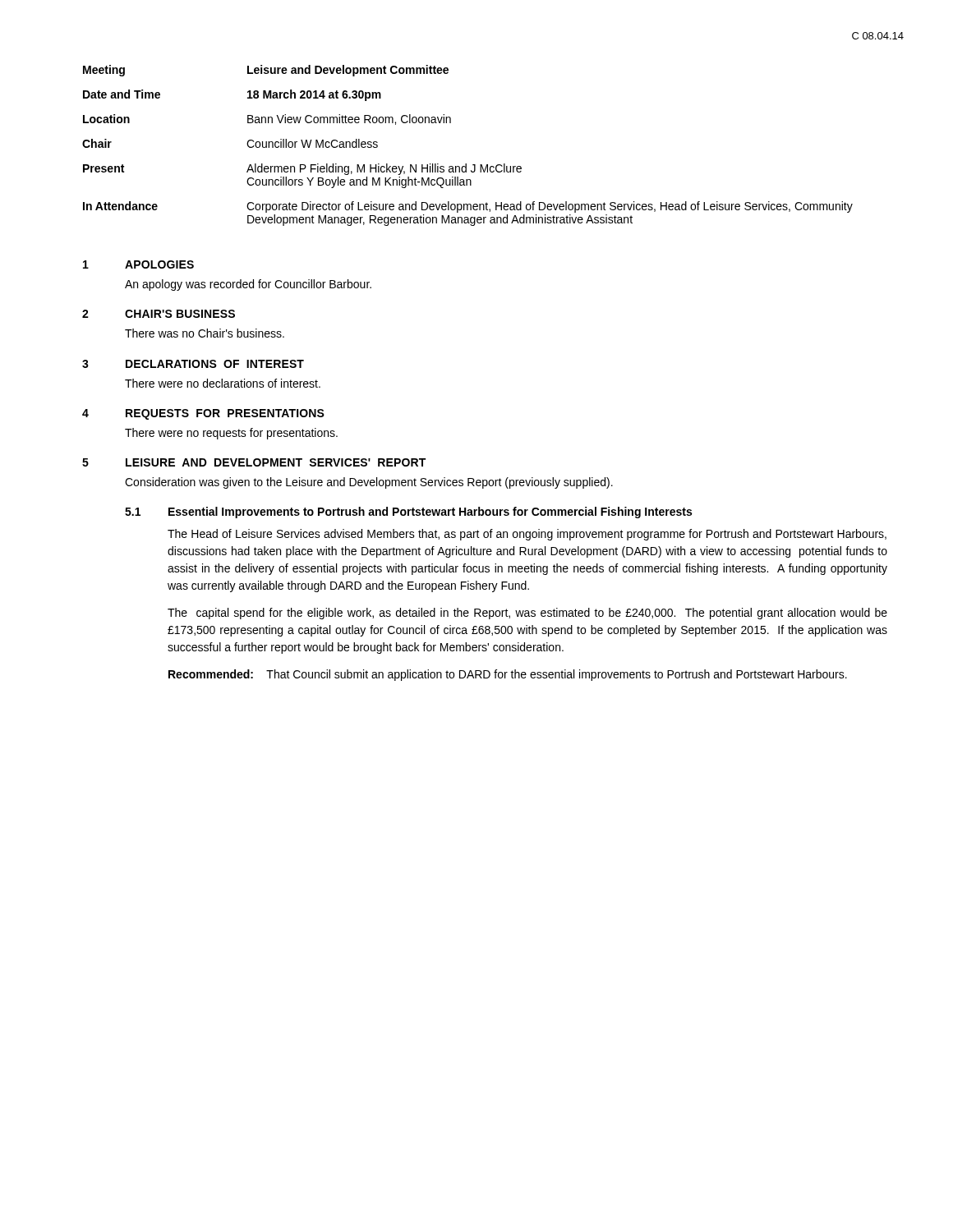Select the table

click(485, 145)
